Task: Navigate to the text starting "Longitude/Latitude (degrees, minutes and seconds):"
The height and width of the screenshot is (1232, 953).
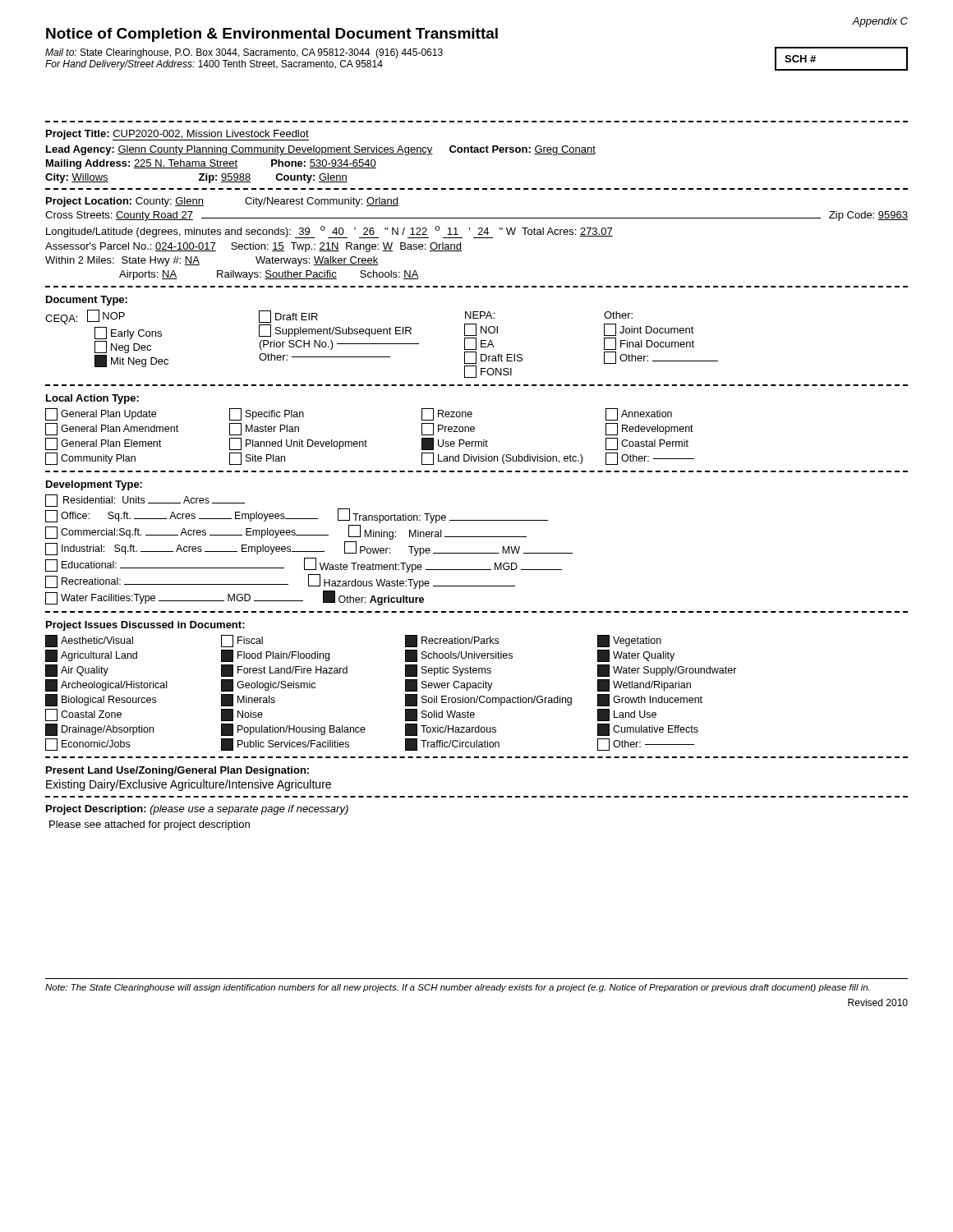Action: pos(329,231)
